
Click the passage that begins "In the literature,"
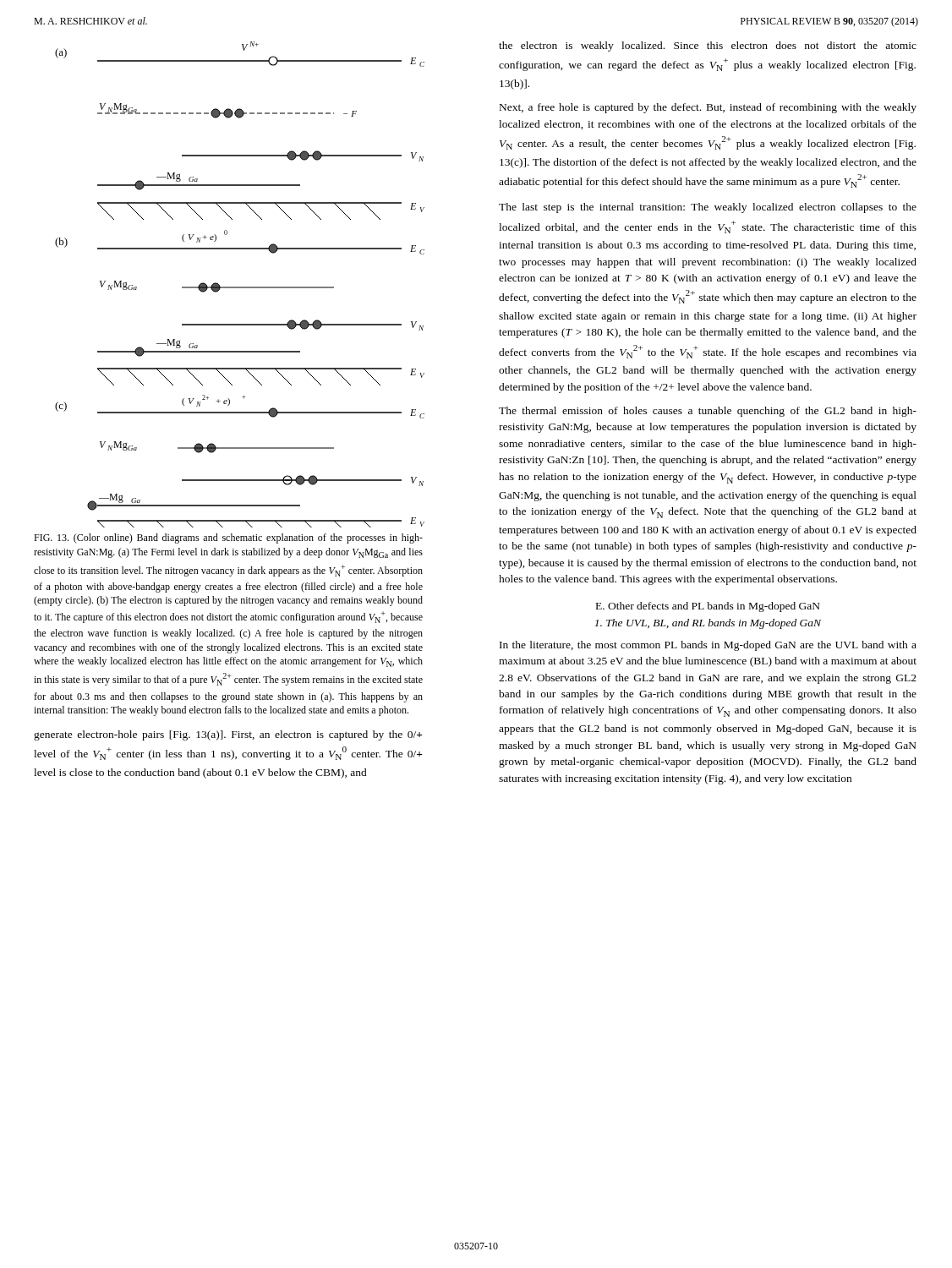tap(708, 711)
